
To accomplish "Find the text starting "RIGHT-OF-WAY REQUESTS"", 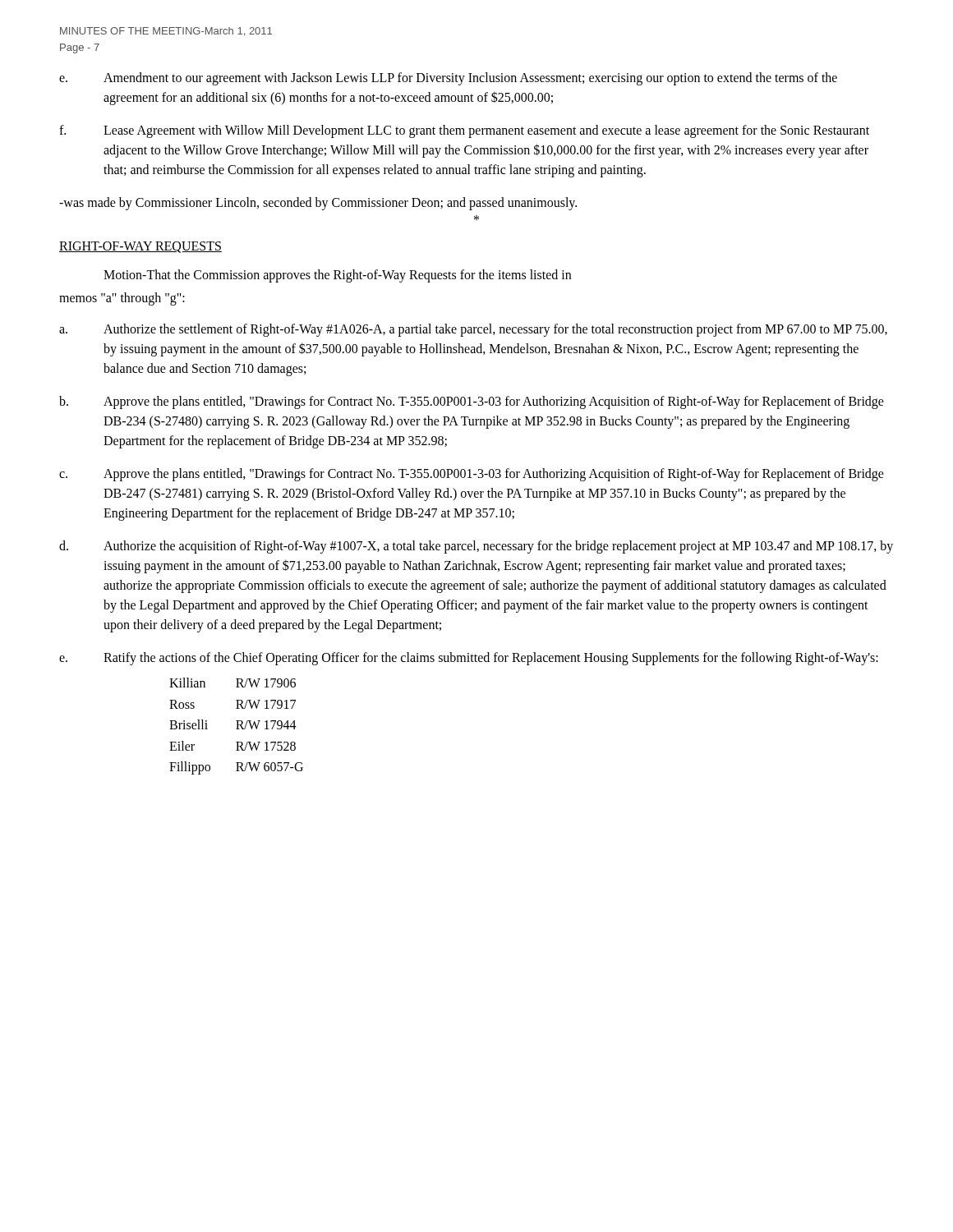I will tap(140, 246).
